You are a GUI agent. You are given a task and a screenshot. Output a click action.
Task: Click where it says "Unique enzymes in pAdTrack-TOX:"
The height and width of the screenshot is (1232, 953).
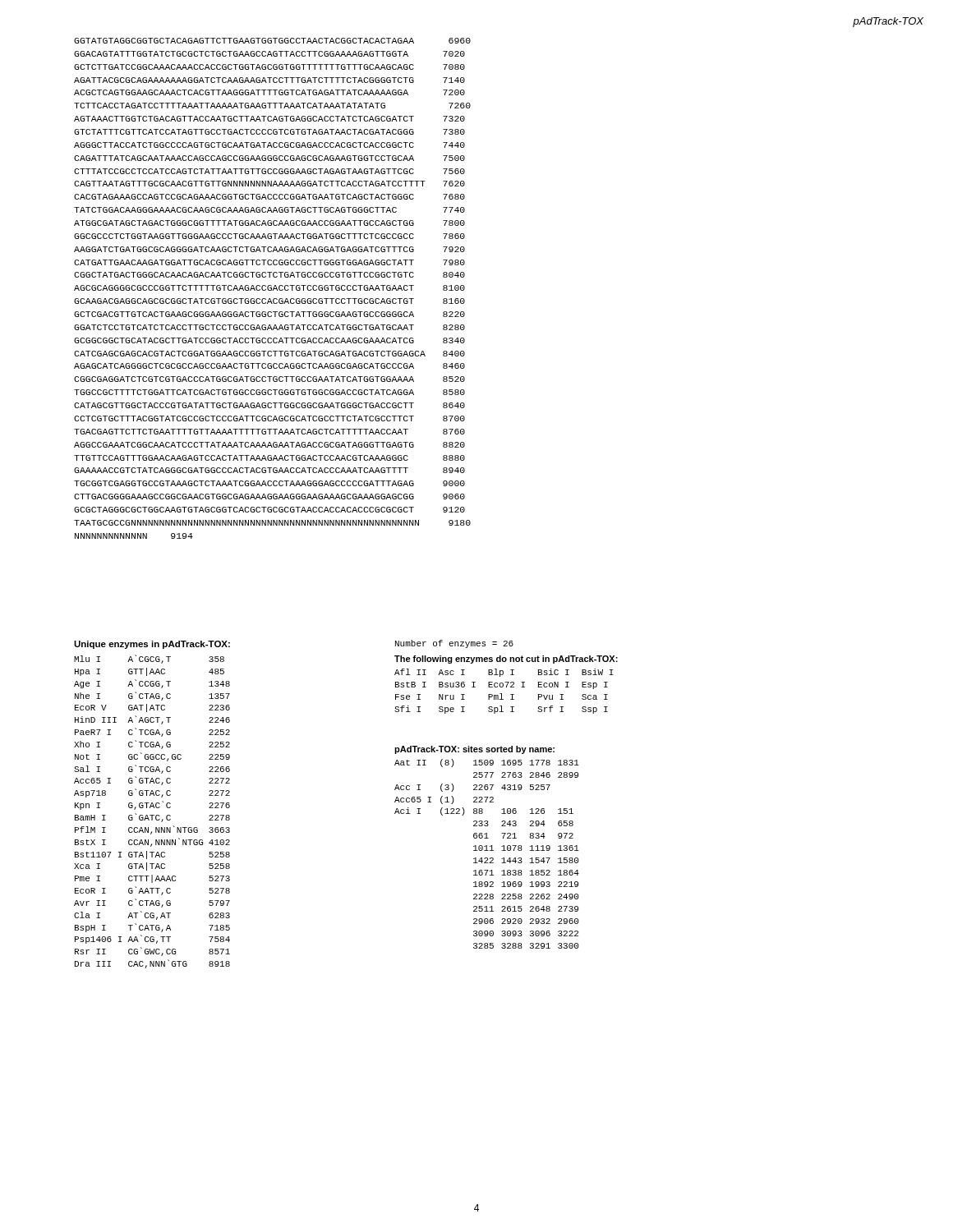(x=152, y=644)
